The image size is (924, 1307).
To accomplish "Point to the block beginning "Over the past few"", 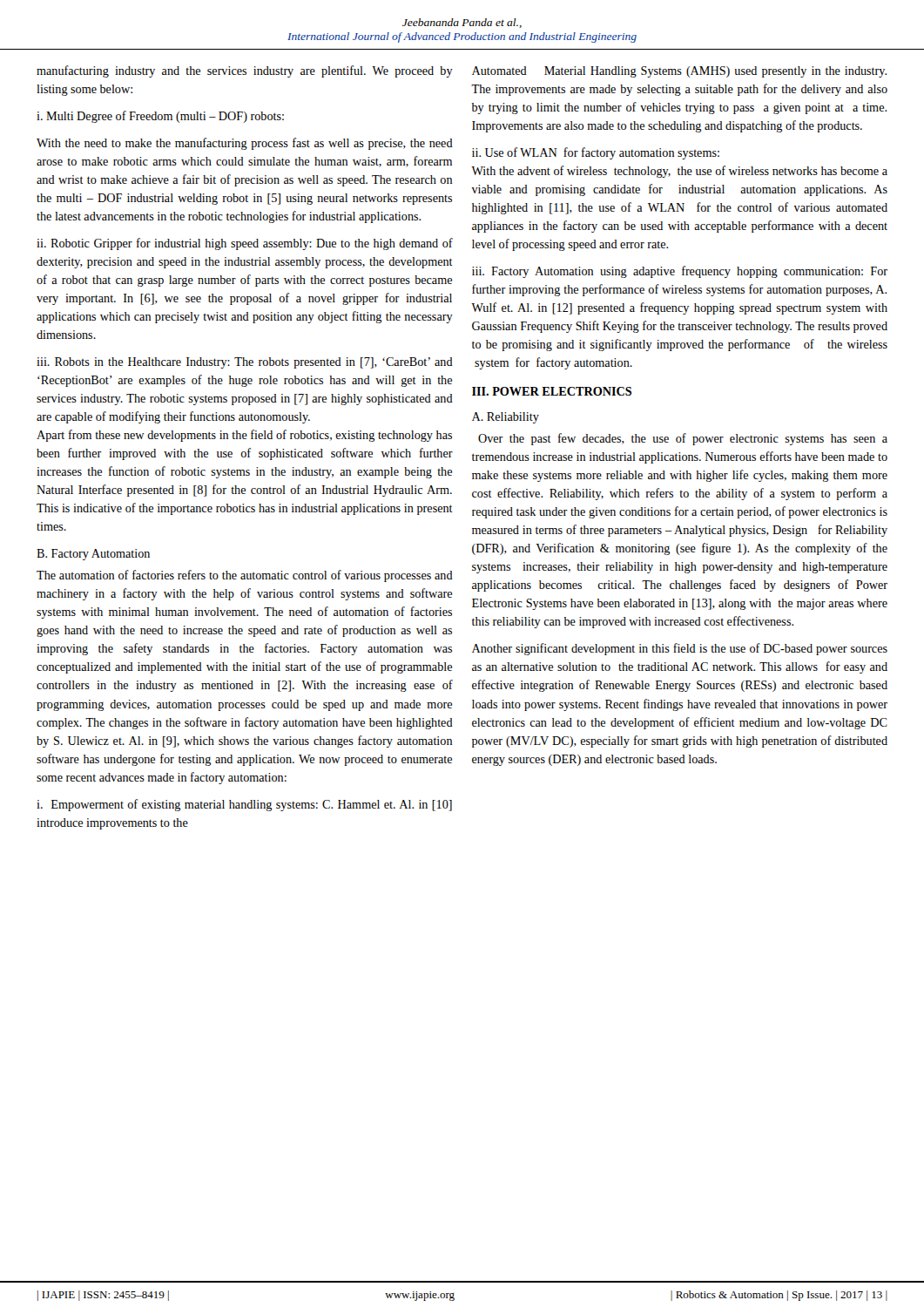I will (x=680, y=530).
